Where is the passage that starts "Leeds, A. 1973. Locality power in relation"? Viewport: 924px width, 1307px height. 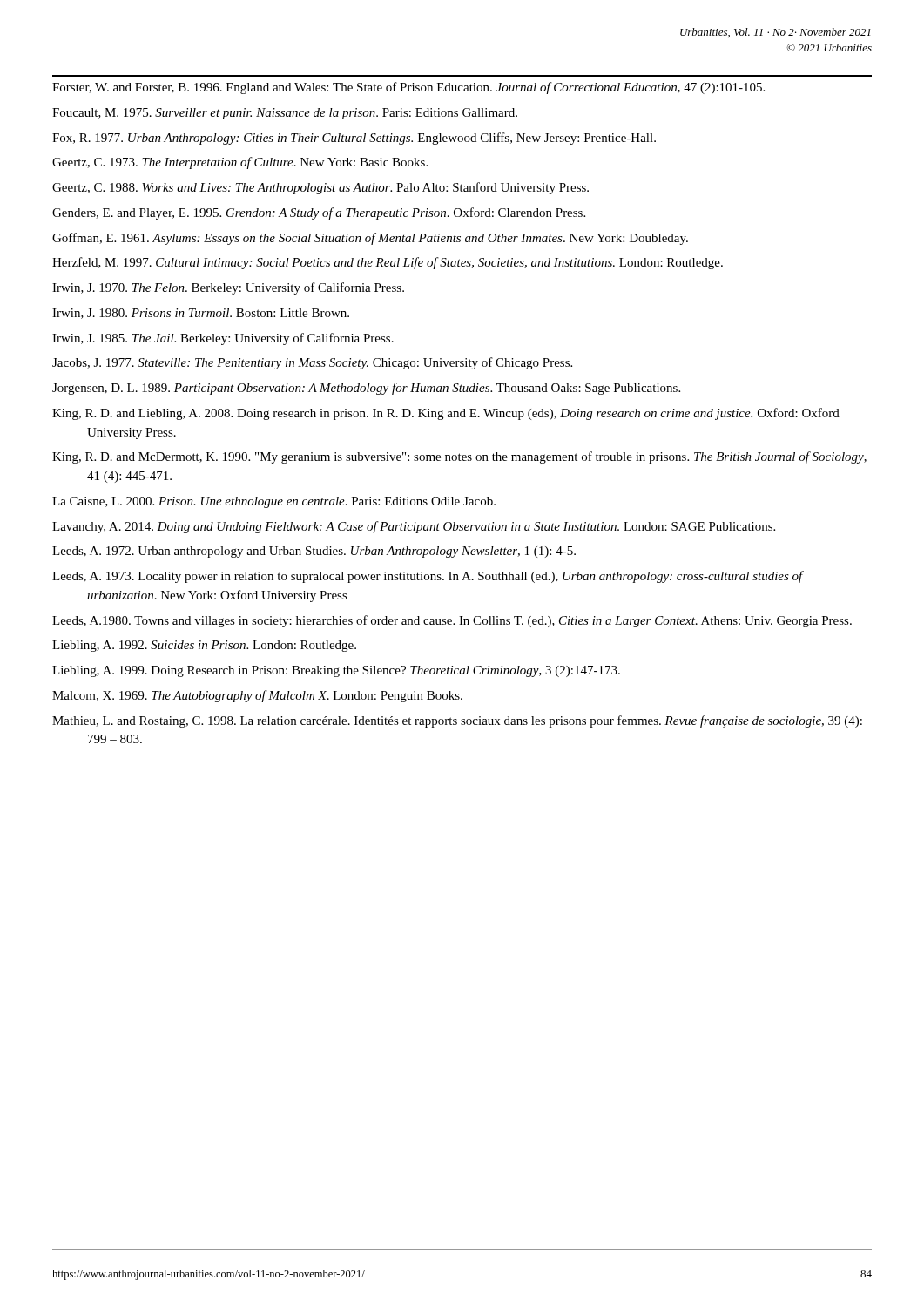pos(427,585)
